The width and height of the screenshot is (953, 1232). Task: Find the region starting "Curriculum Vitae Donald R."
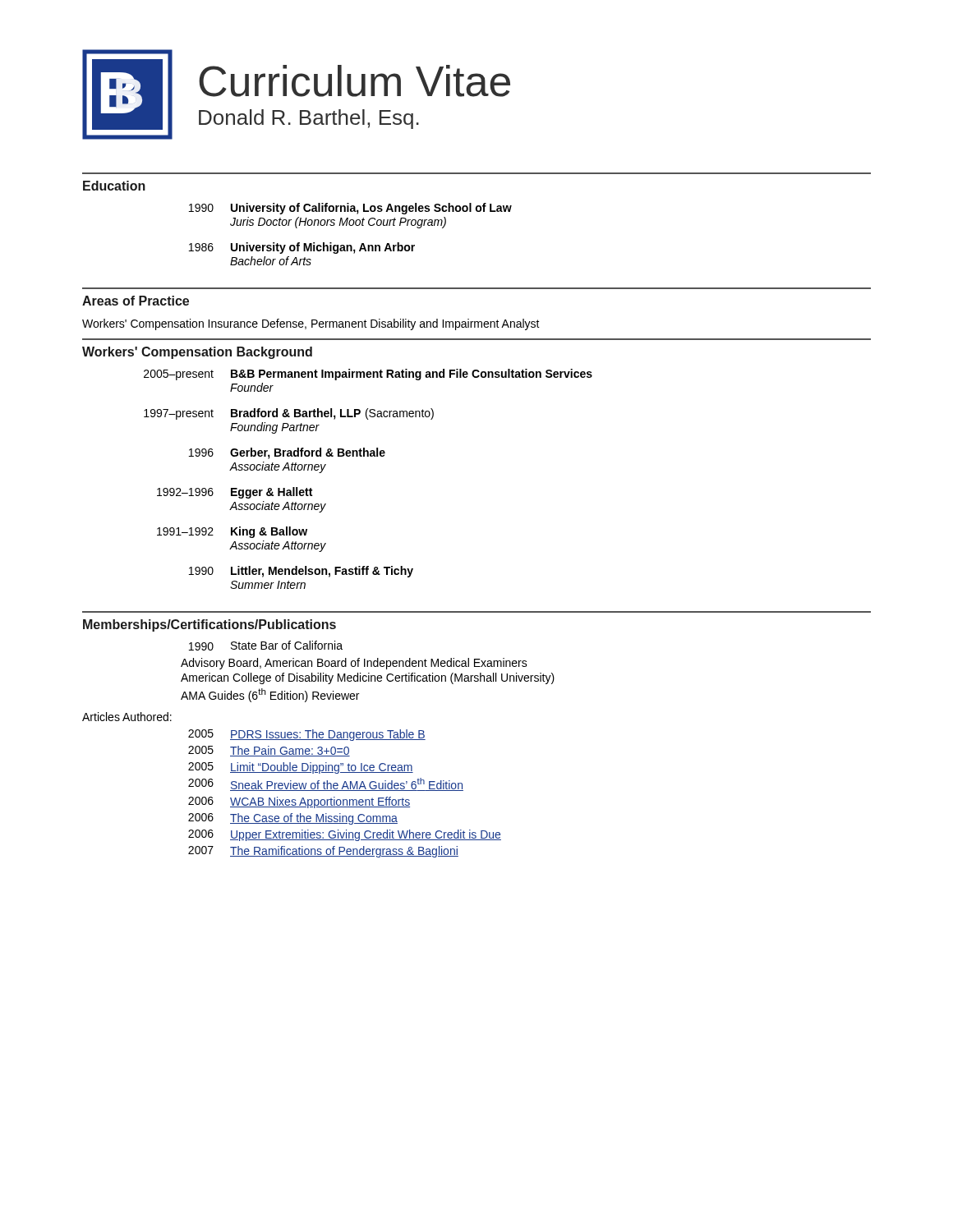(355, 94)
